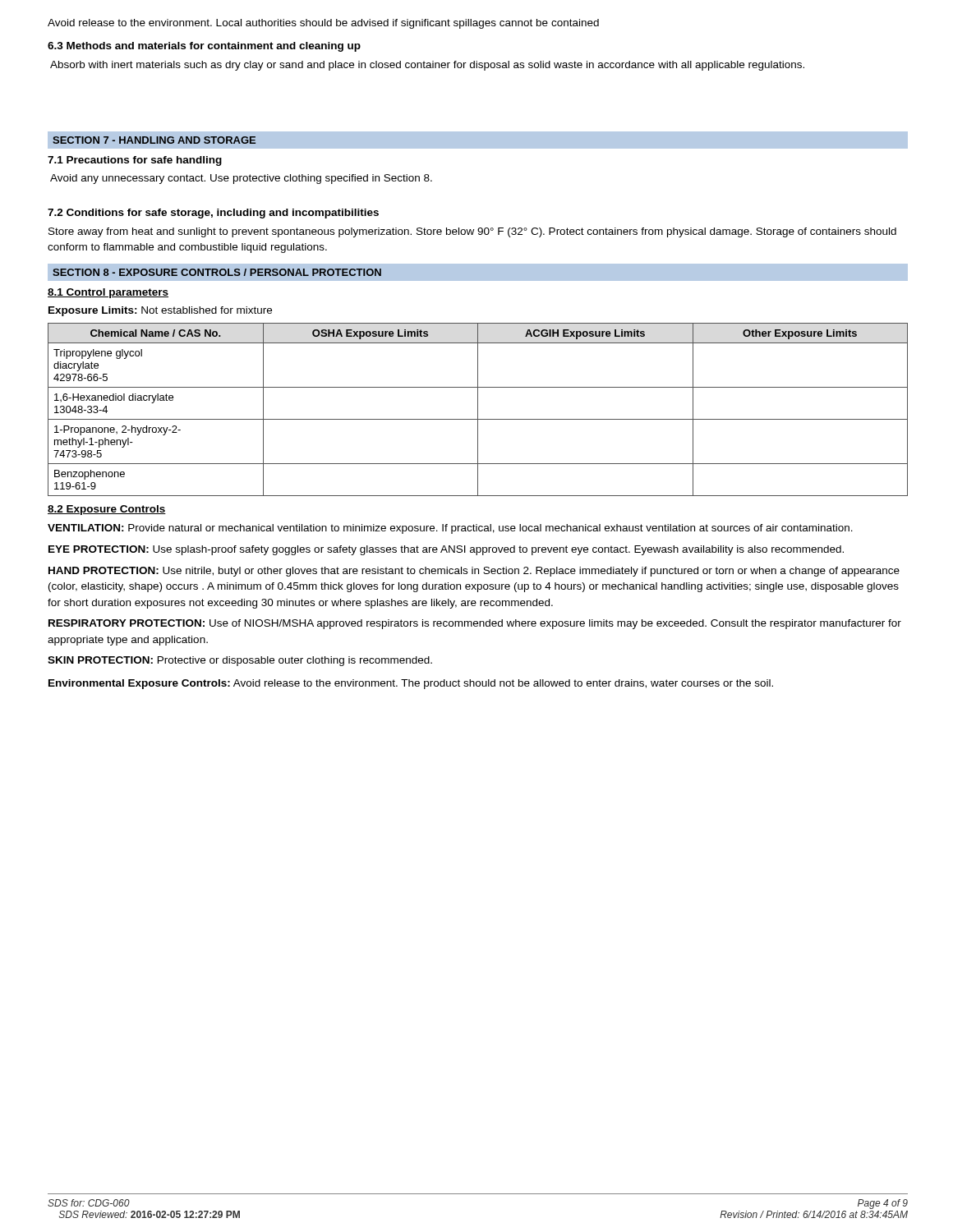Select the text block with the text "Environmental Exposure Controls:"
Image resolution: width=953 pixels, height=1232 pixels.
coord(478,683)
